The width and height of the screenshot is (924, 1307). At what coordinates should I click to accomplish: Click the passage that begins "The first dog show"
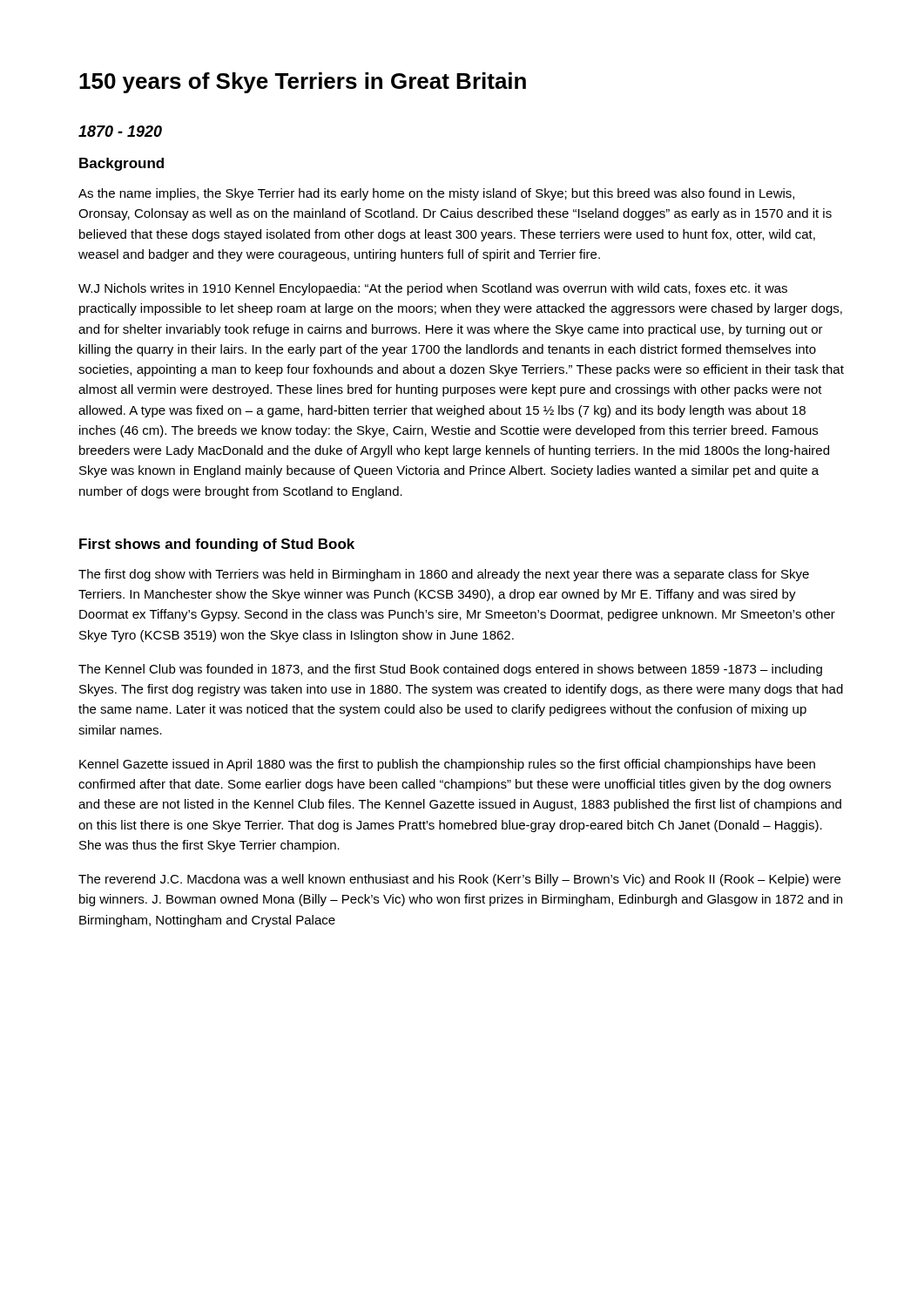(457, 604)
